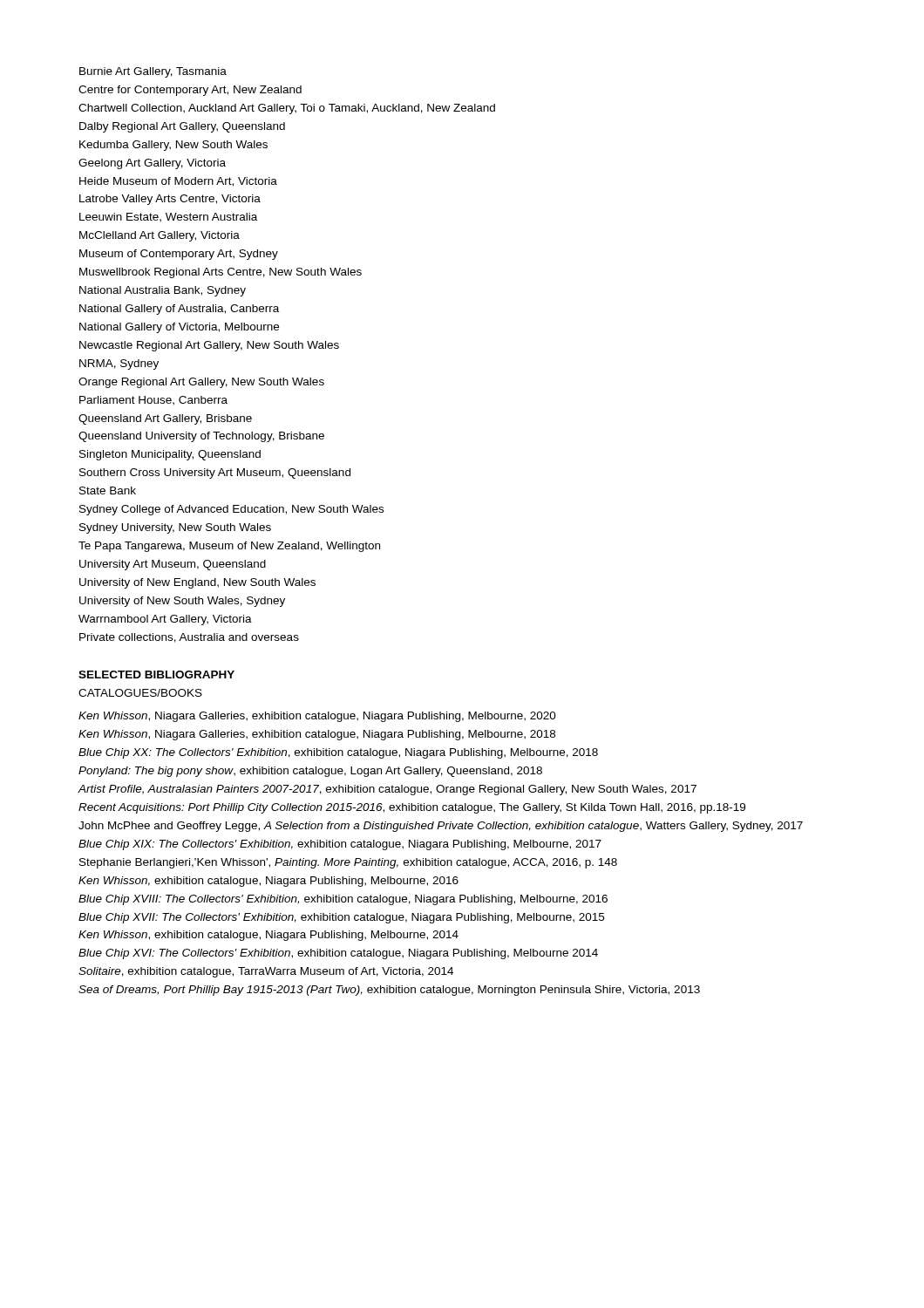Locate the block starting "Latrobe Valley Arts"
This screenshot has height=1308, width=924.
click(x=169, y=199)
